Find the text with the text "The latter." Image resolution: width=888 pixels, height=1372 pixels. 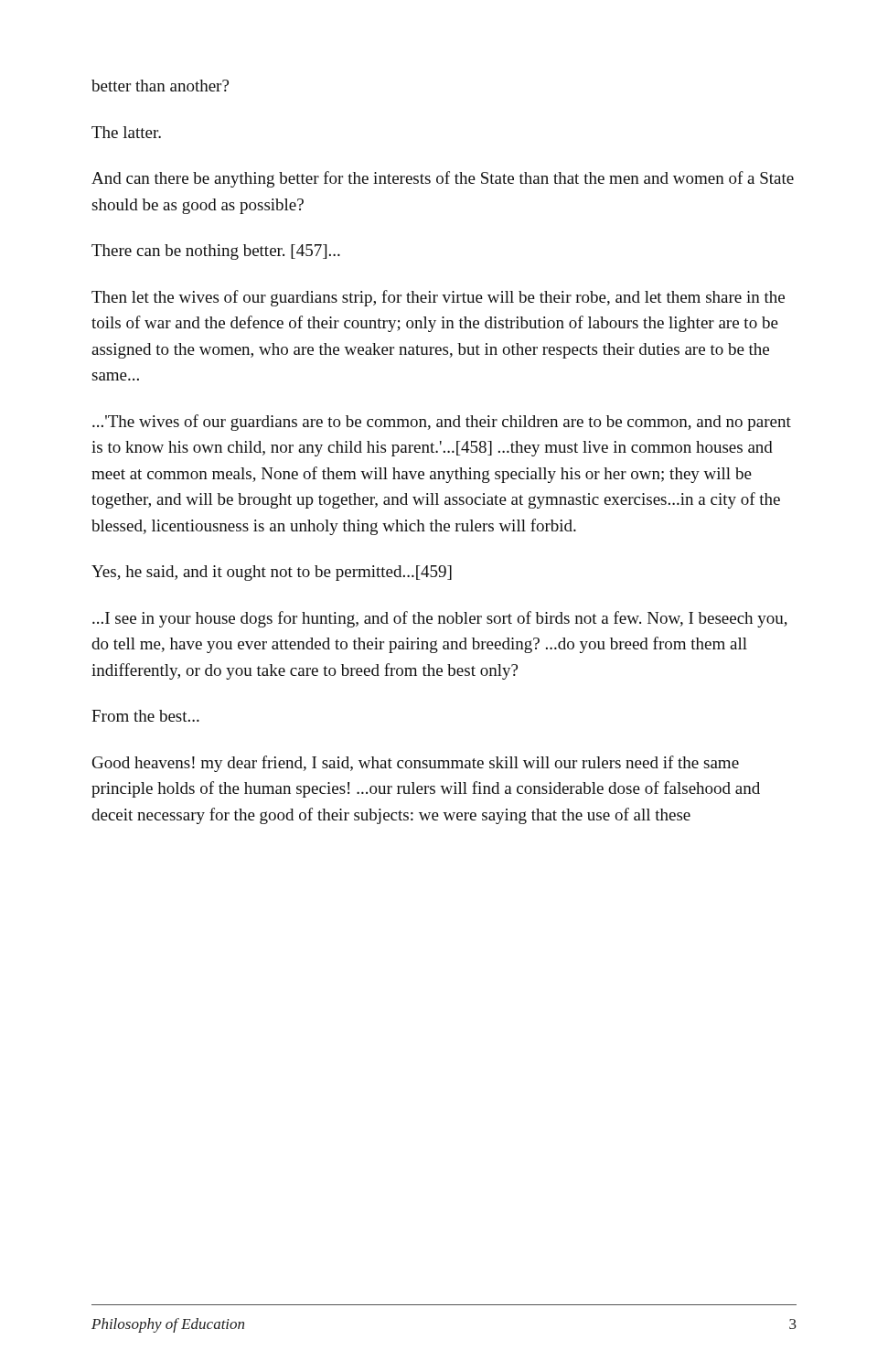click(x=127, y=132)
